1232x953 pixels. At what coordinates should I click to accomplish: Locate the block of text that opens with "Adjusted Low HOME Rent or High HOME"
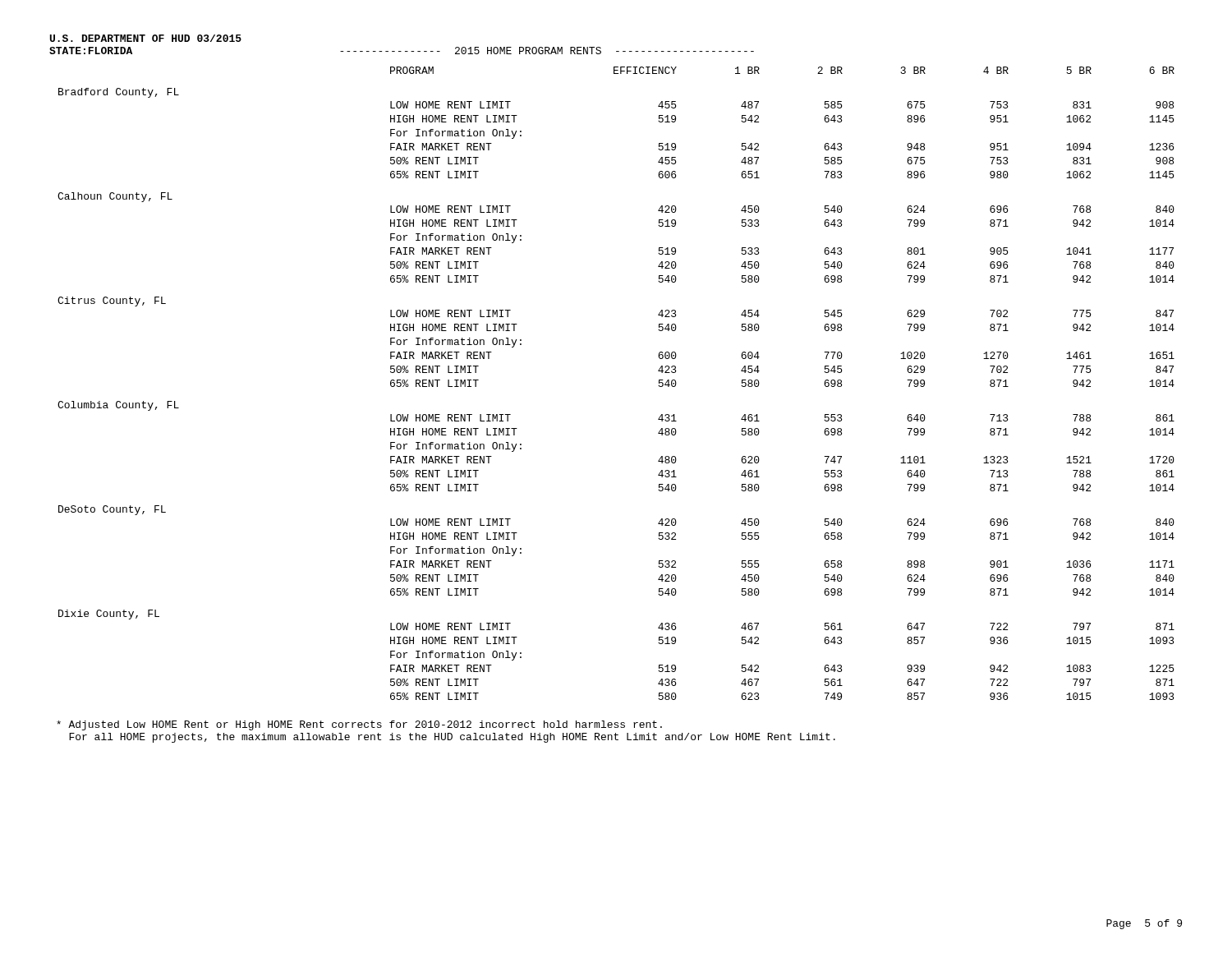616,731
